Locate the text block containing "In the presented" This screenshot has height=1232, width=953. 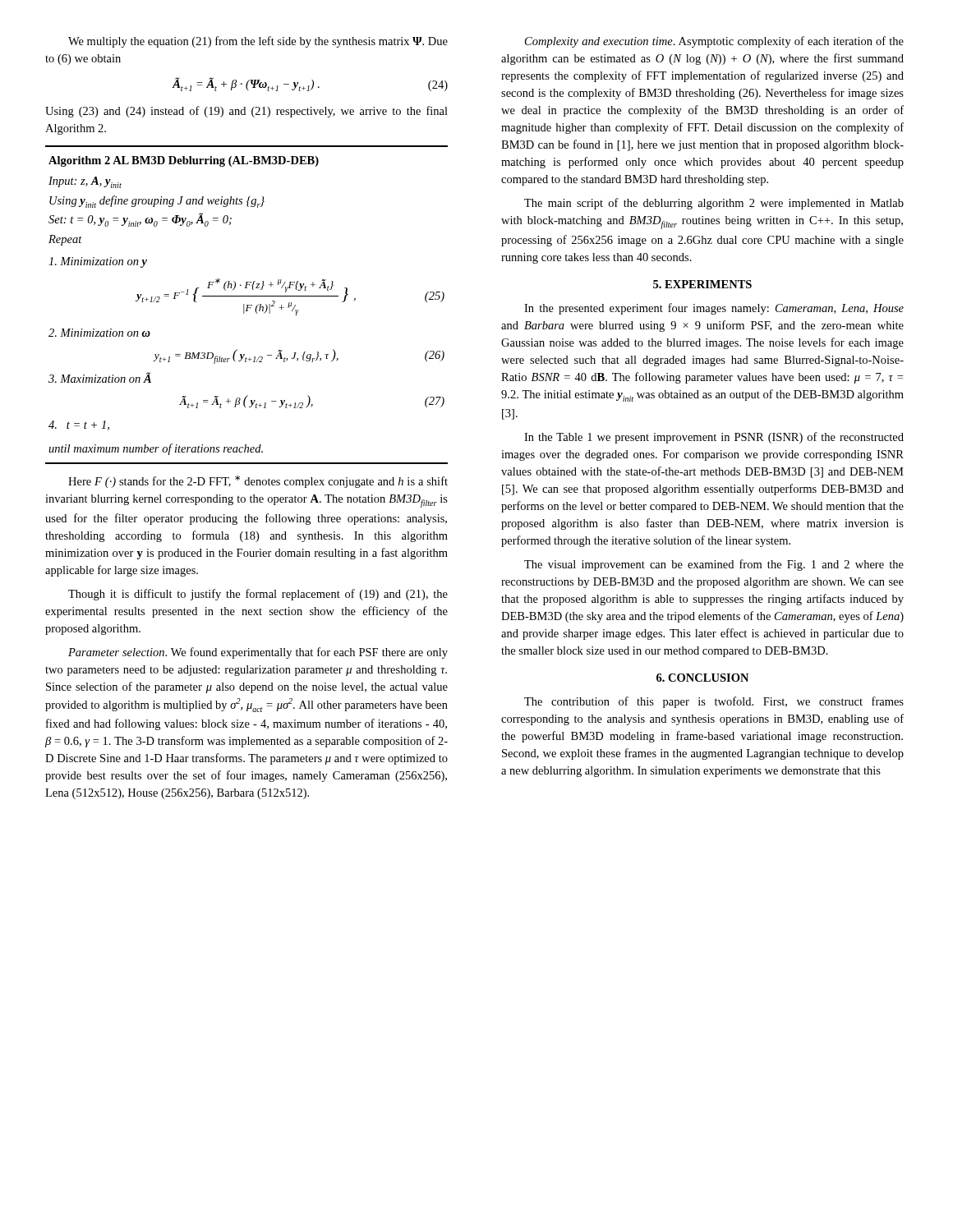702,361
